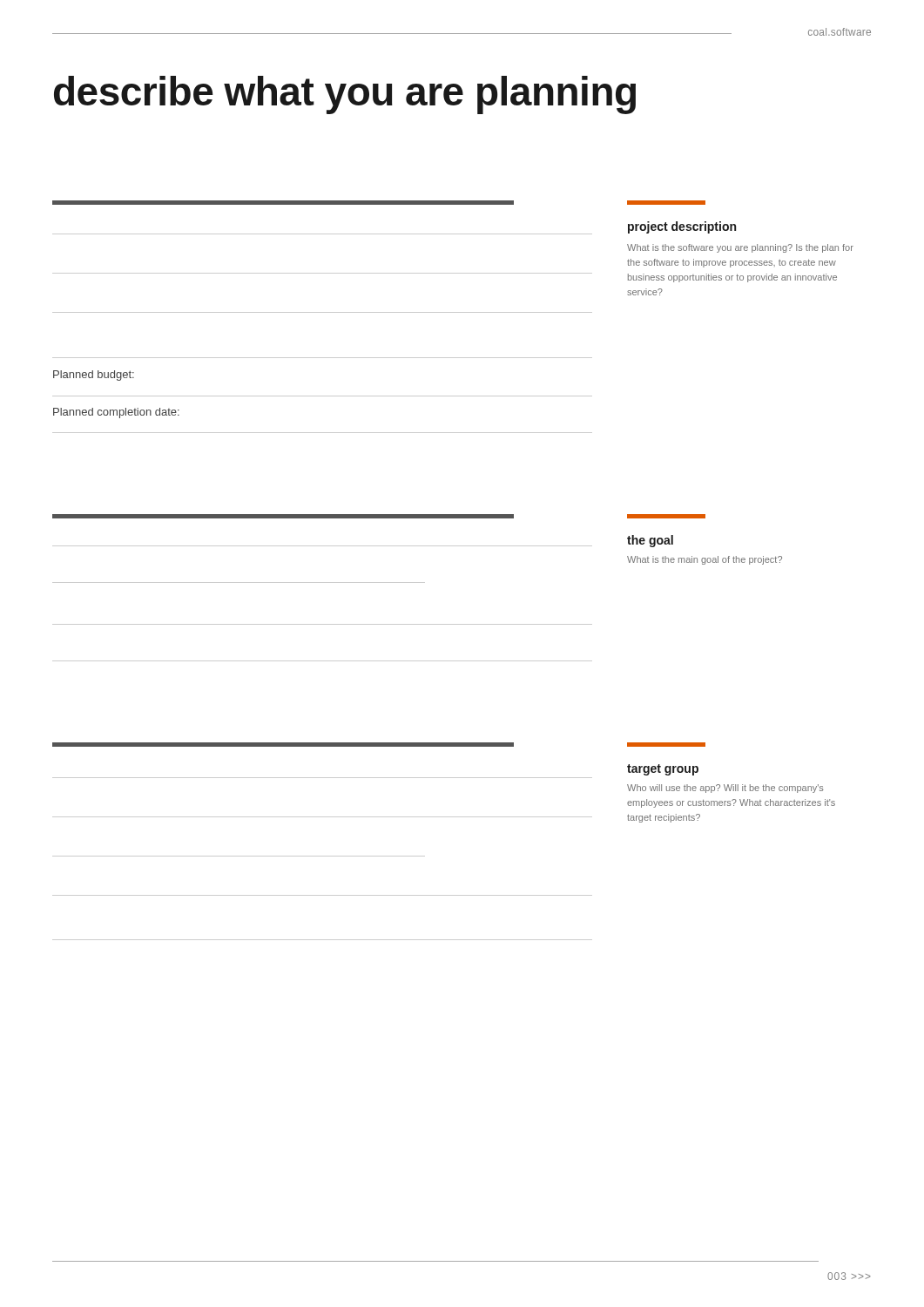Where is the passage that starts "What is the main goal of"?

click(x=705, y=559)
